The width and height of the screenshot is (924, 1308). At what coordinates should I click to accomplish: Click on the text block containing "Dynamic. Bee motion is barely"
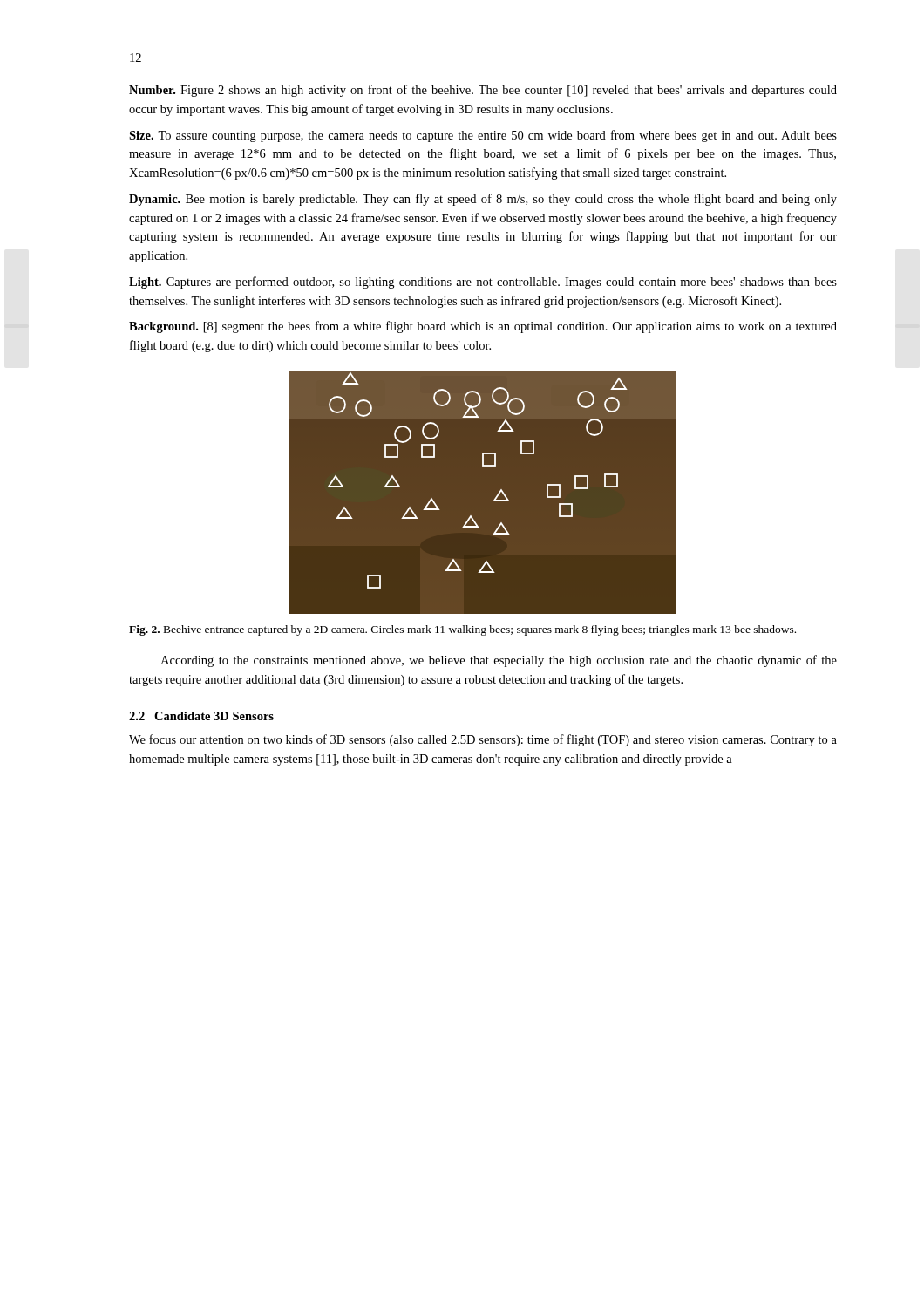pyautogui.click(x=483, y=228)
